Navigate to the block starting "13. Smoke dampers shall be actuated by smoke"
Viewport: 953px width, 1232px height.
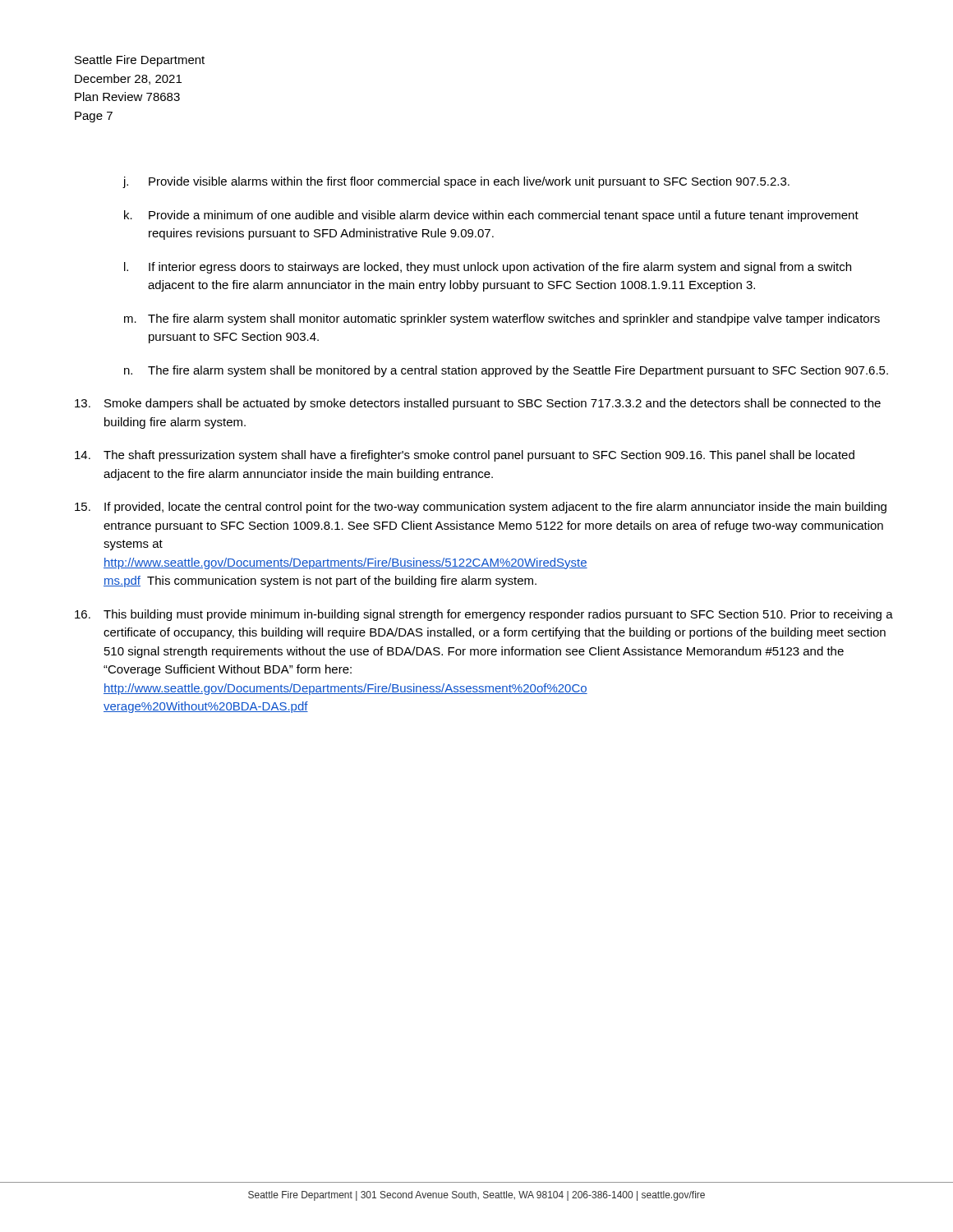pos(485,413)
